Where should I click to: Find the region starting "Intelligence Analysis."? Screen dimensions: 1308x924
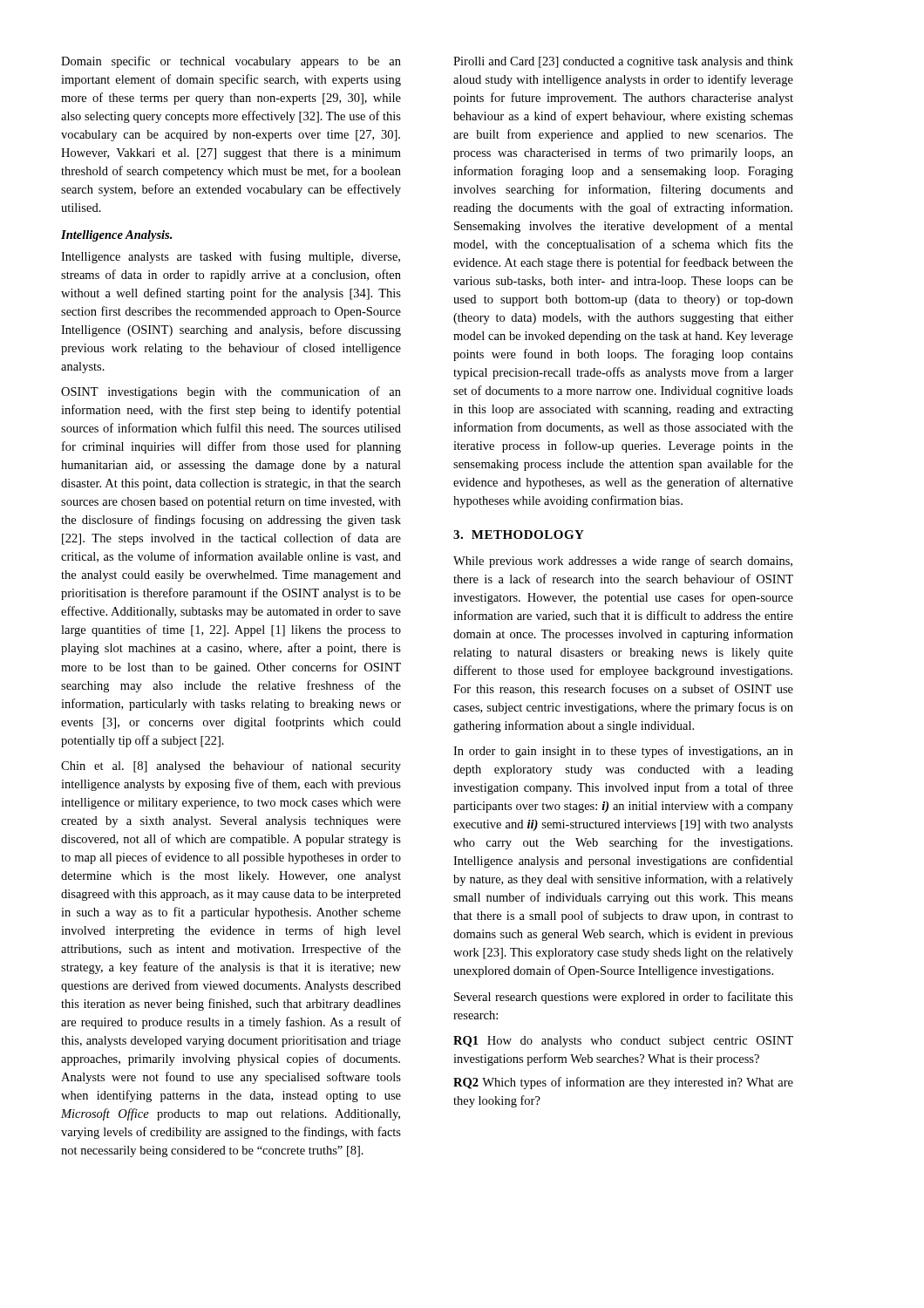116,236
